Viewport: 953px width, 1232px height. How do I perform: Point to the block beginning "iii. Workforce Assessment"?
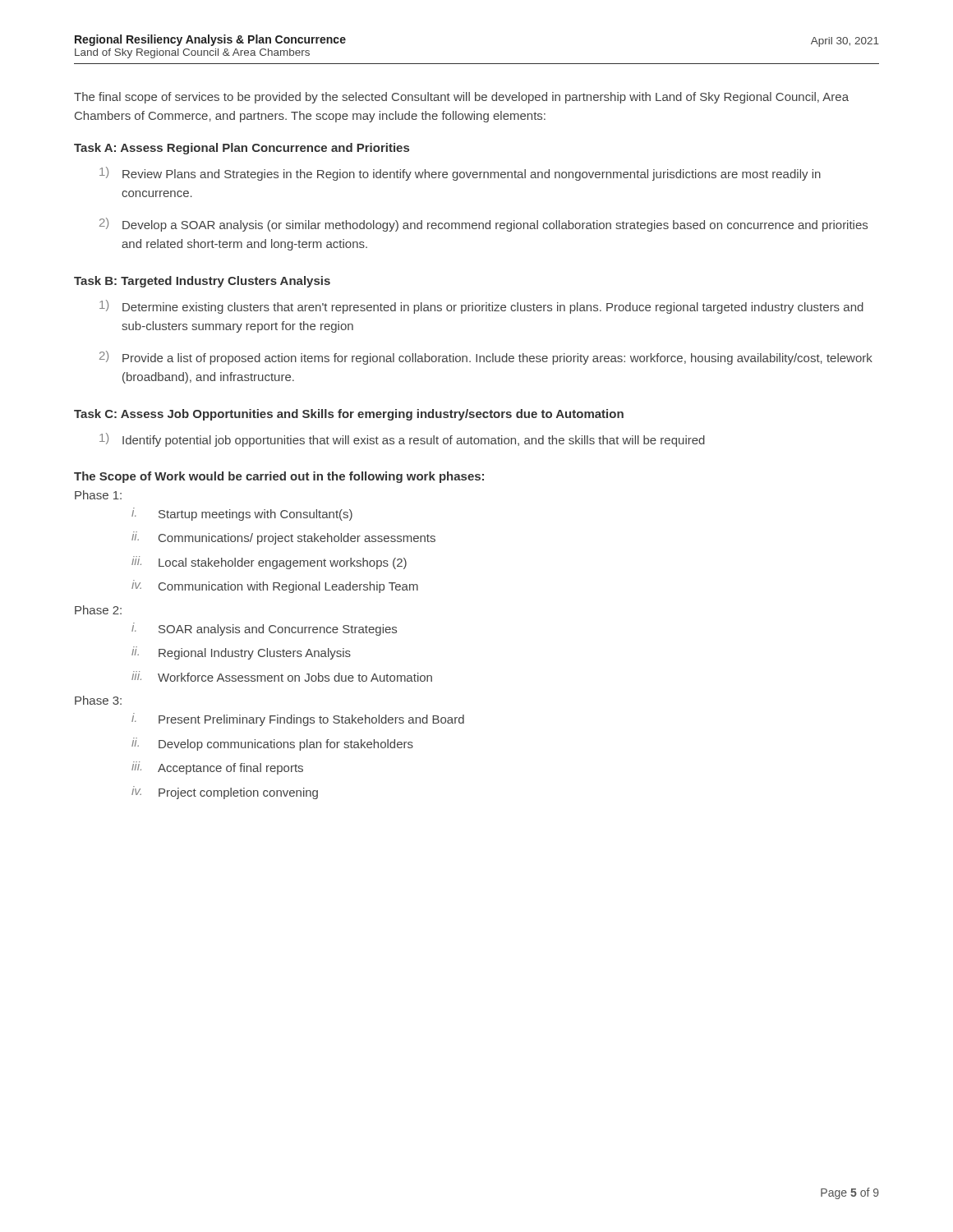coord(282,678)
